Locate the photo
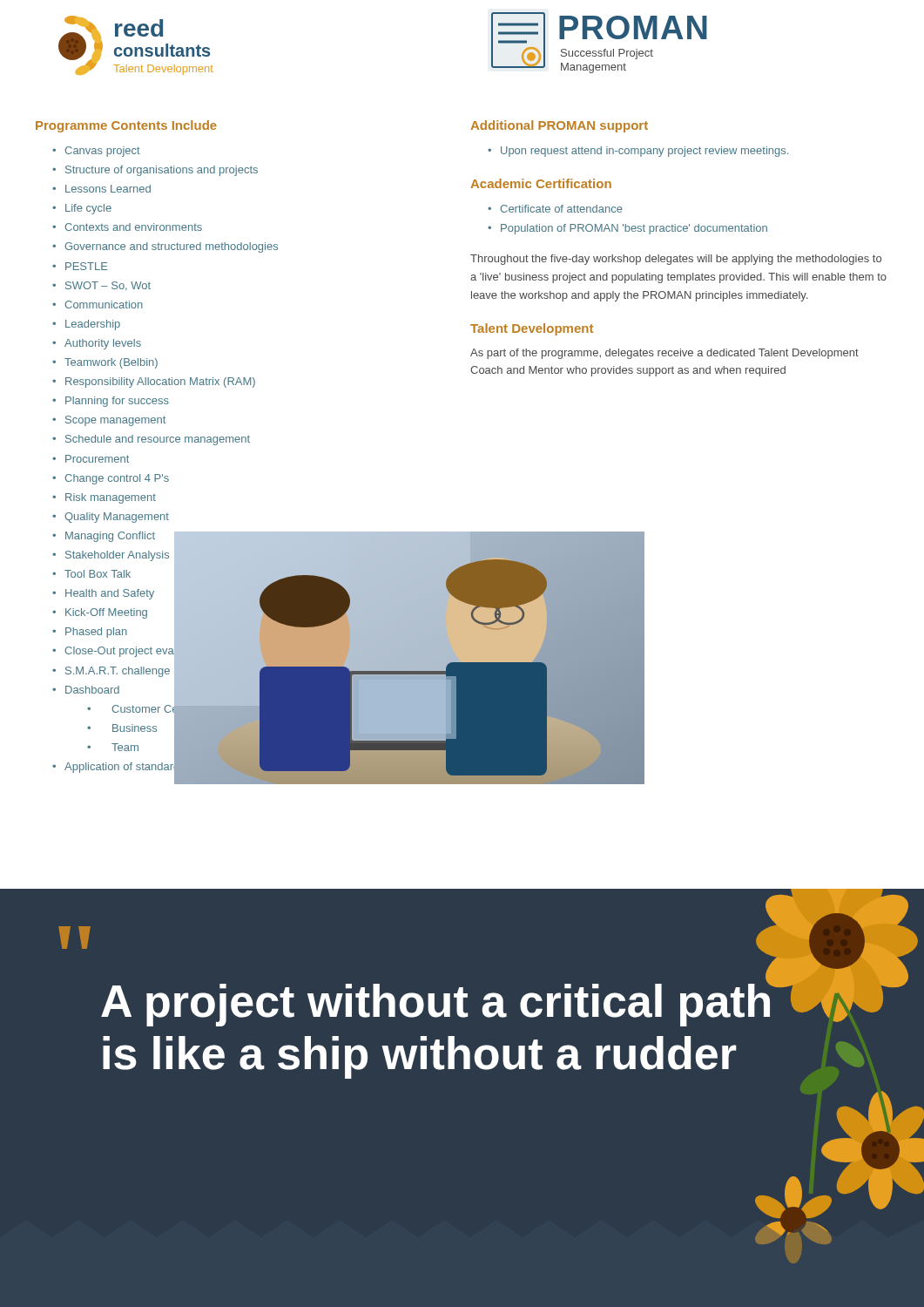Image resolution: width=924 pixels, height=1307 pixels. pyautogui.click(x=409, y=658)
